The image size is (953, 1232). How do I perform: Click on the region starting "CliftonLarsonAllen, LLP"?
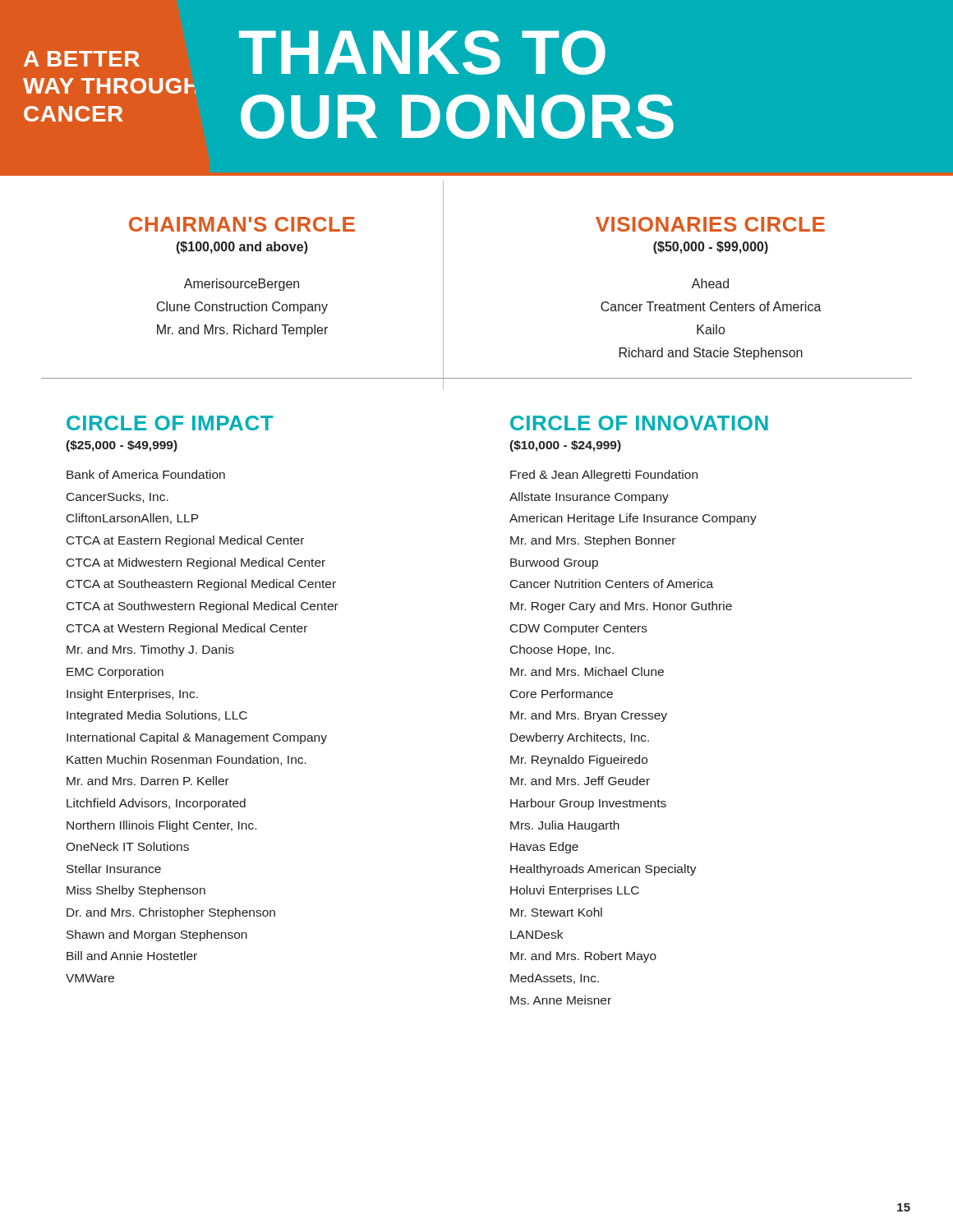tap(132, 518)
